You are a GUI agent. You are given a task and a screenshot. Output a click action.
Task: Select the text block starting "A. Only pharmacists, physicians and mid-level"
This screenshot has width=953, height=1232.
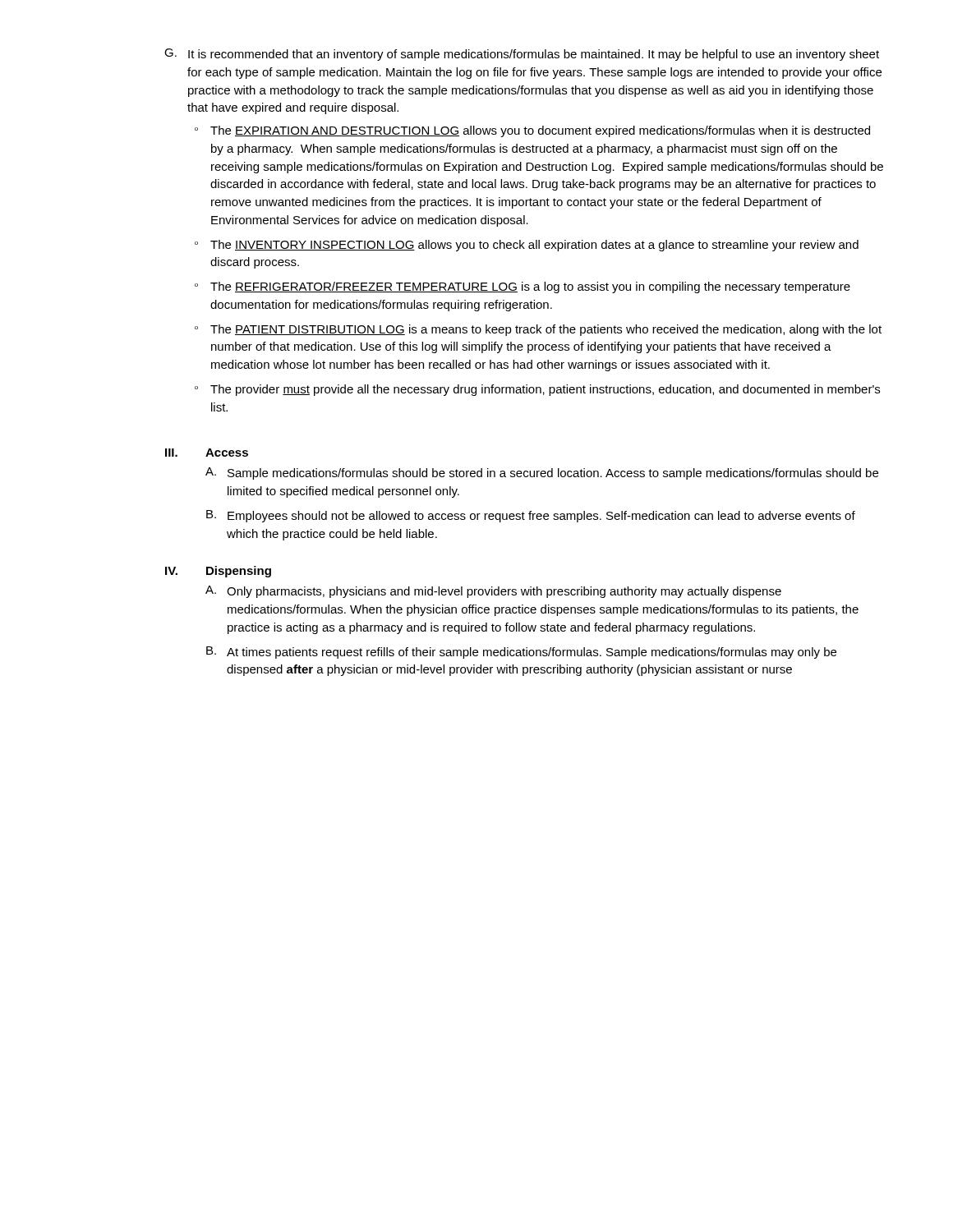click(546, 609)
